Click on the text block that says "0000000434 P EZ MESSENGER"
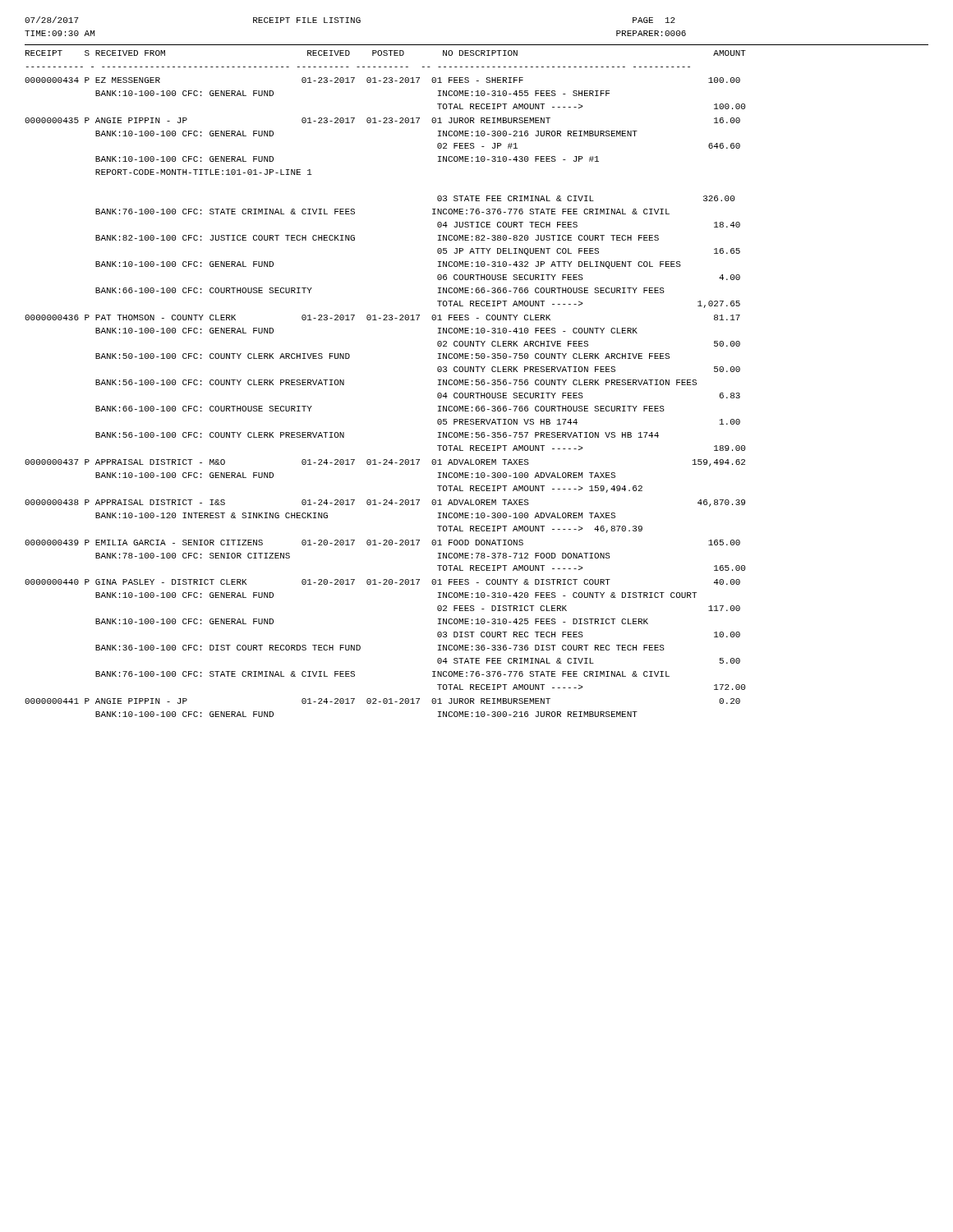This screenshot has width=953, height=1232. click(x=476, y=94)
